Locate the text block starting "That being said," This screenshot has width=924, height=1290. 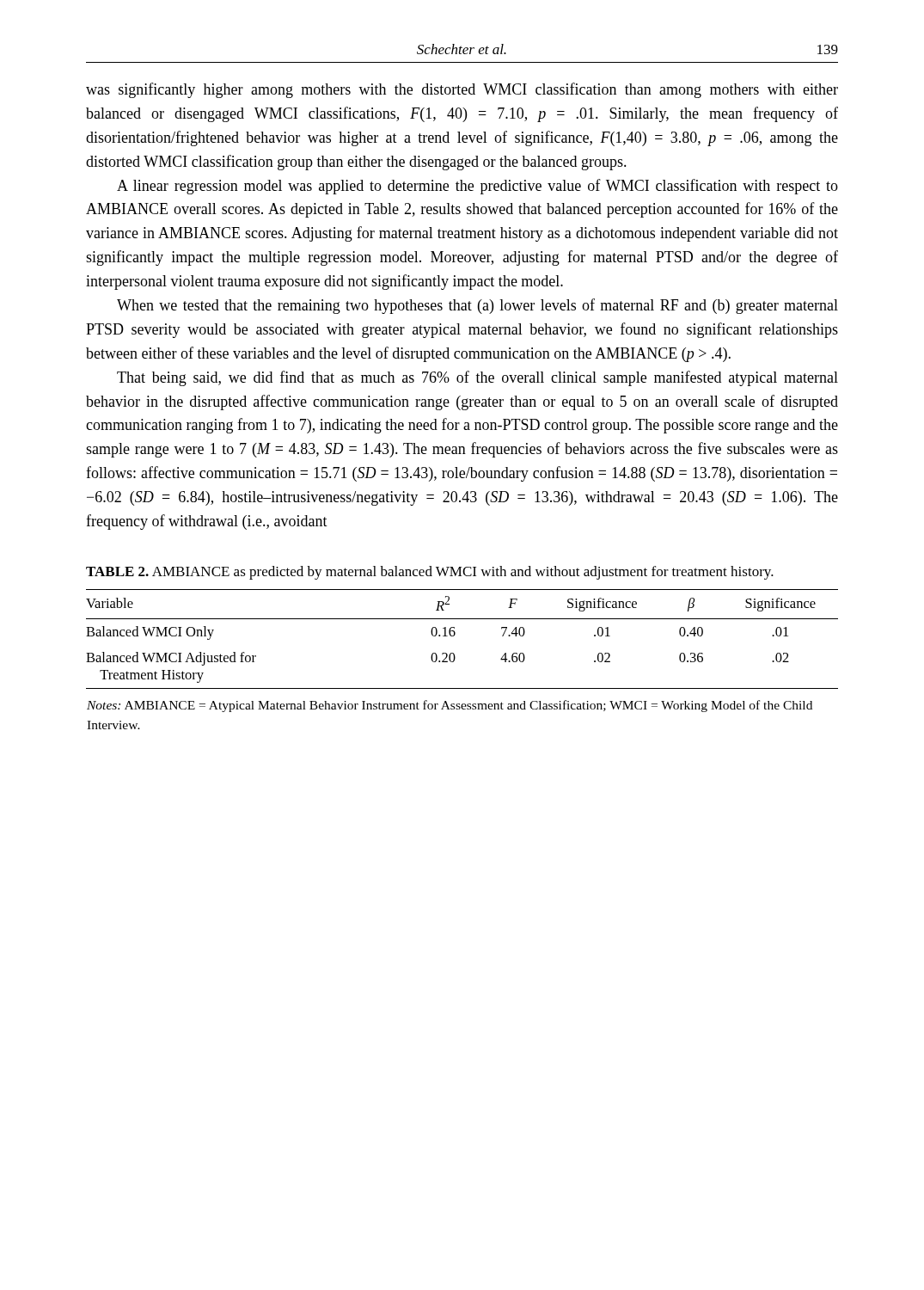tap(462, 450)
